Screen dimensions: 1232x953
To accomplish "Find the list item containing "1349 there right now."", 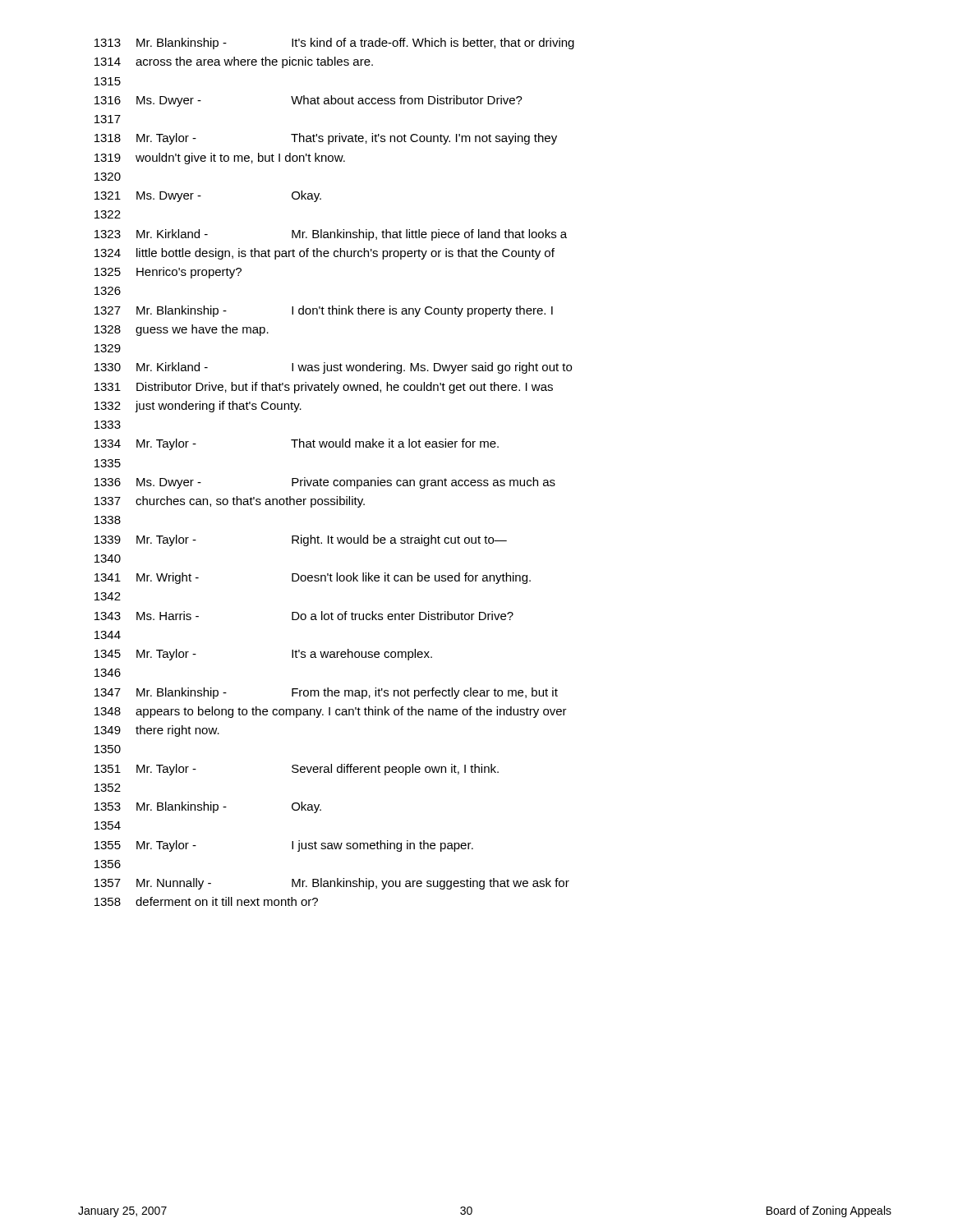I will tap(157, 731).
